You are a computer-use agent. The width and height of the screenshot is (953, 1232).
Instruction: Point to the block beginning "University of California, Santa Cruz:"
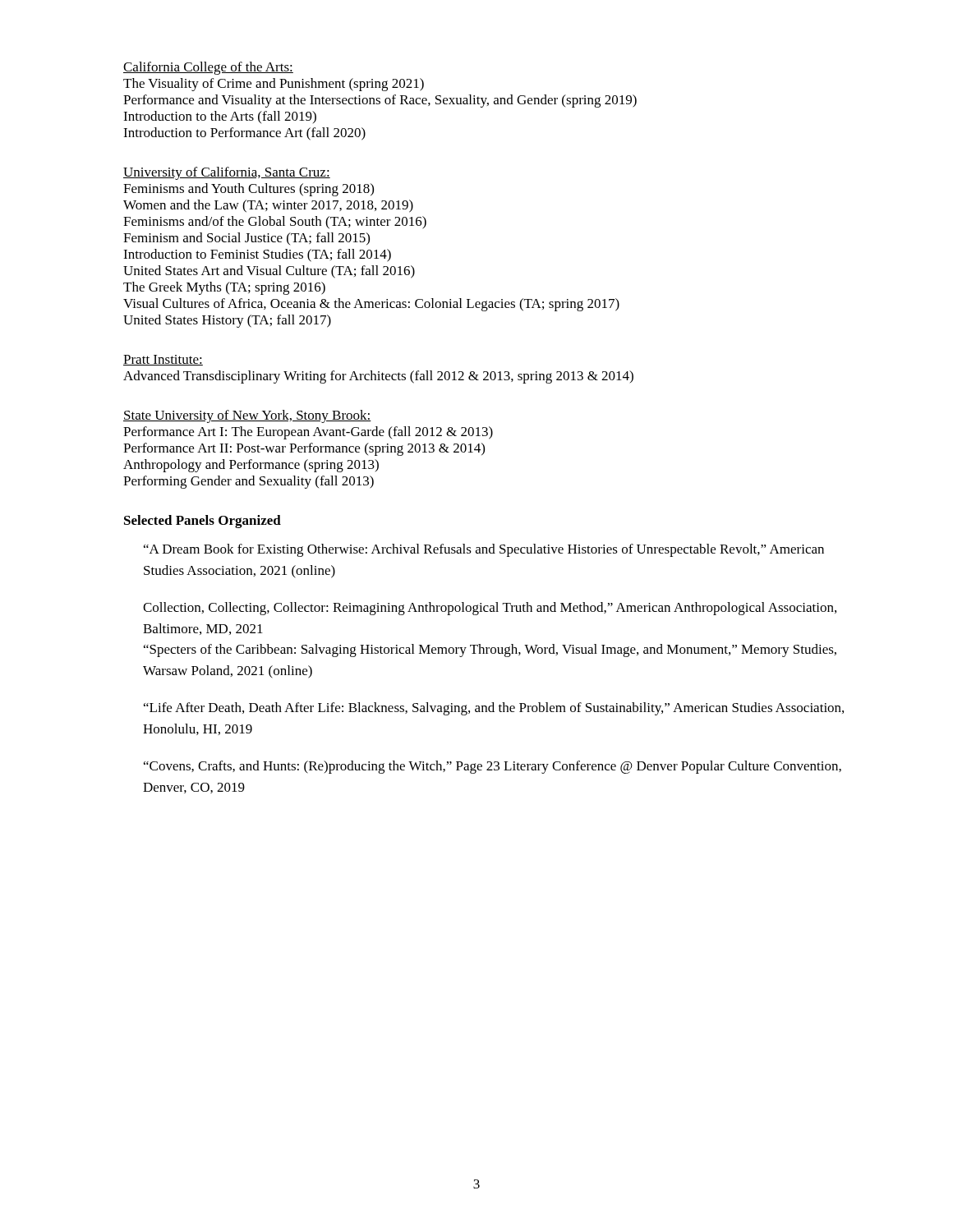[x=371, y=246]
